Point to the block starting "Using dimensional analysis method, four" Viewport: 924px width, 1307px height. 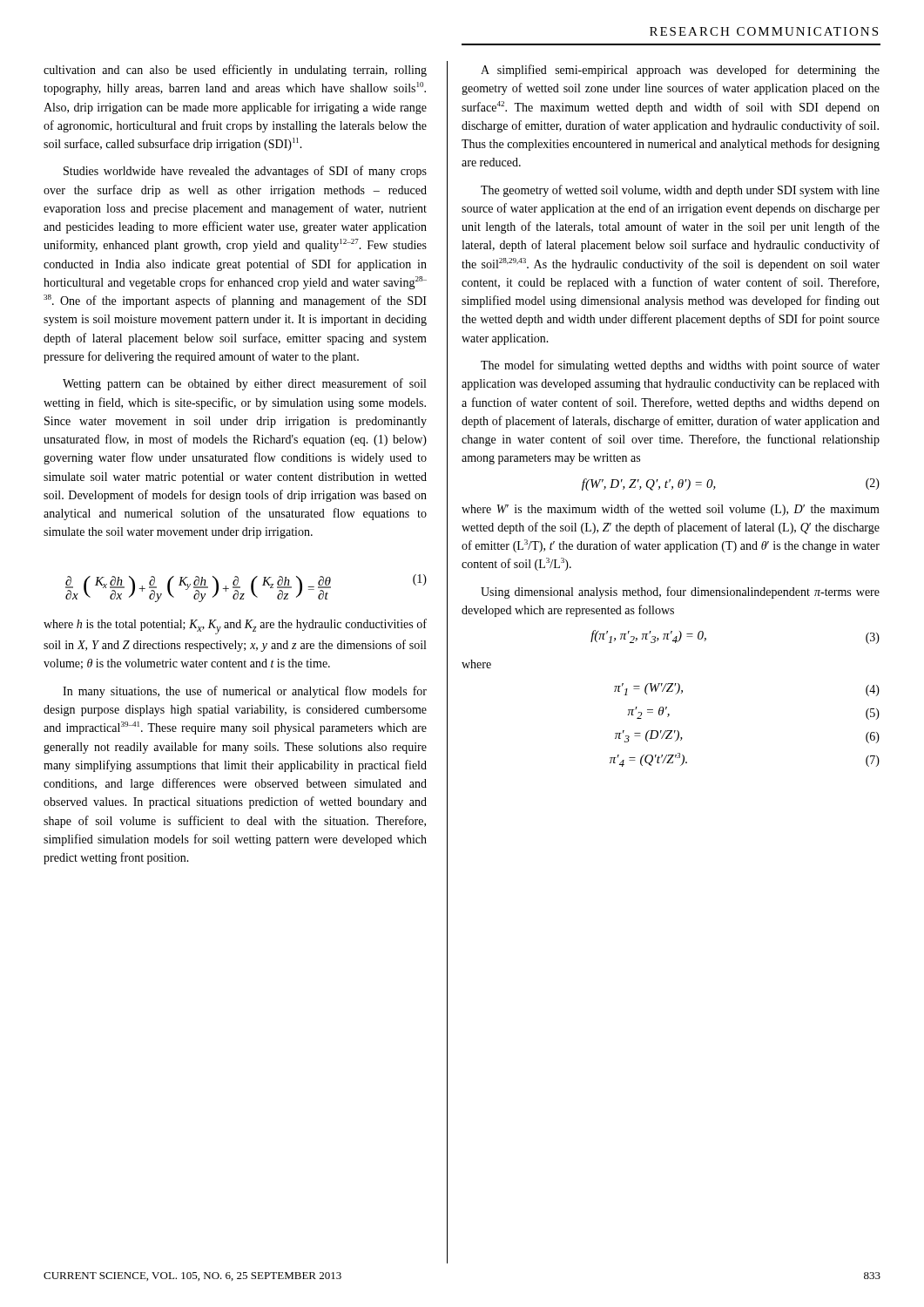[671, 601]
